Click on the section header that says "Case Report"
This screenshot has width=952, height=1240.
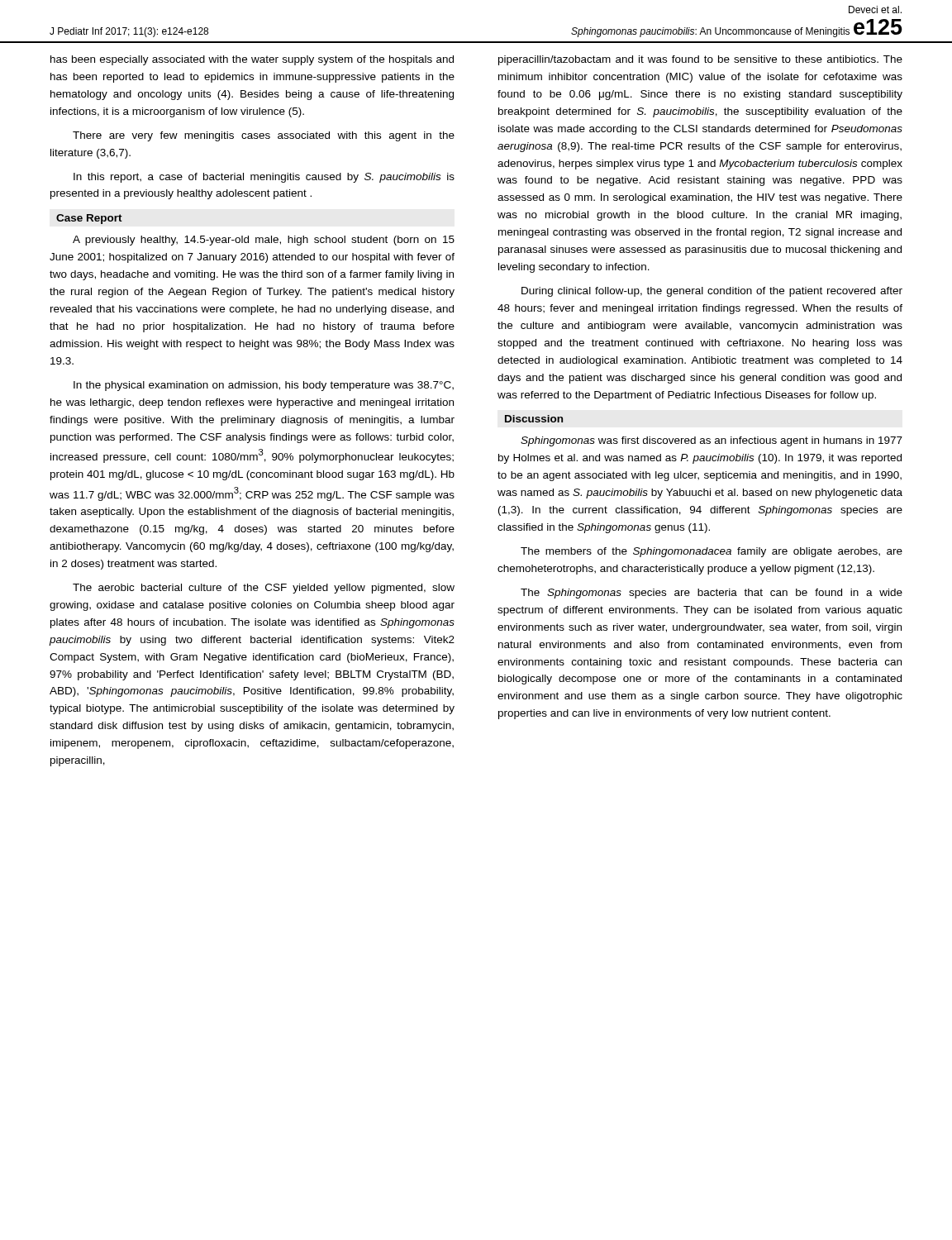click(89, 218)
